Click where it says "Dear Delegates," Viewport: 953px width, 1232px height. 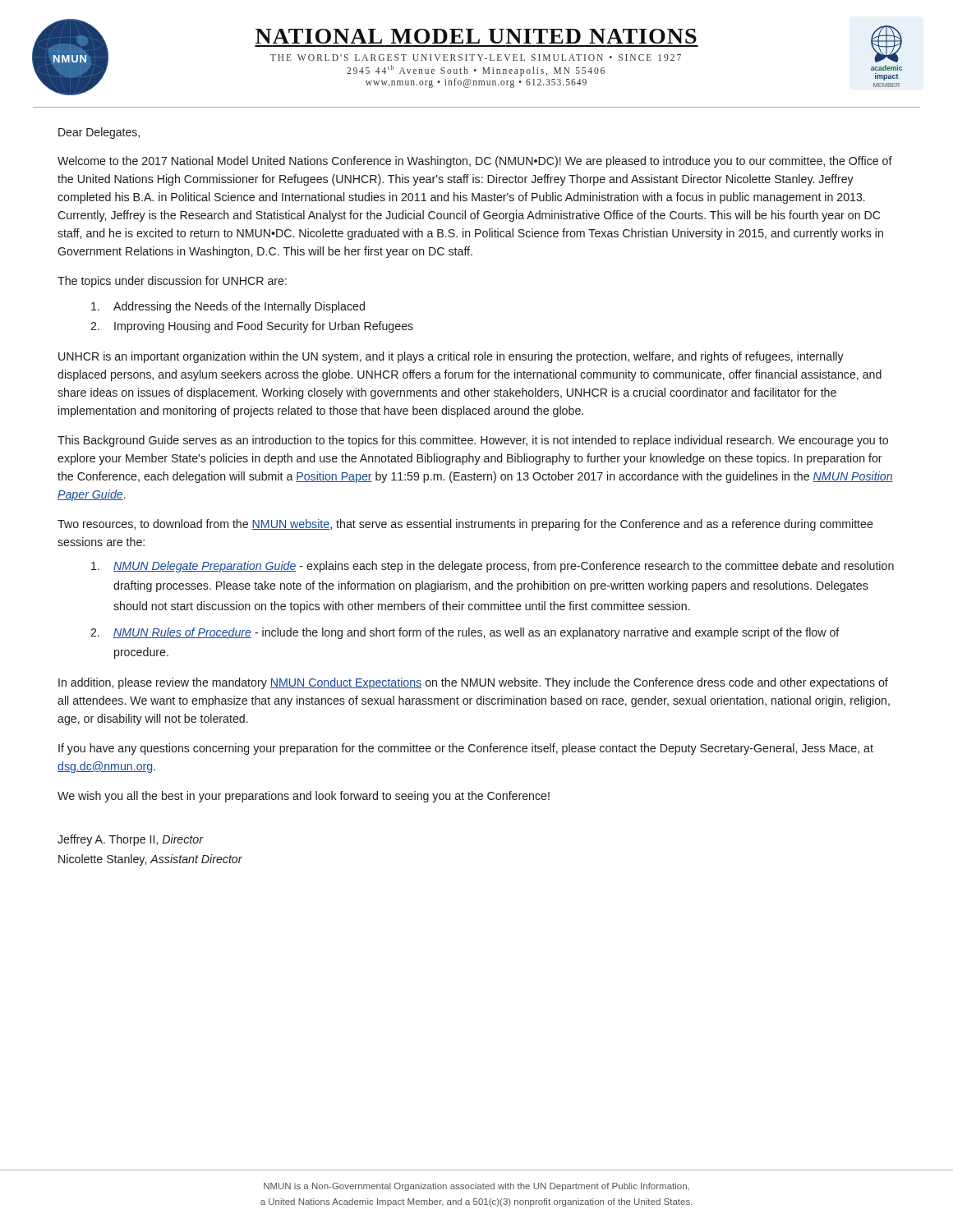(99, 132)
